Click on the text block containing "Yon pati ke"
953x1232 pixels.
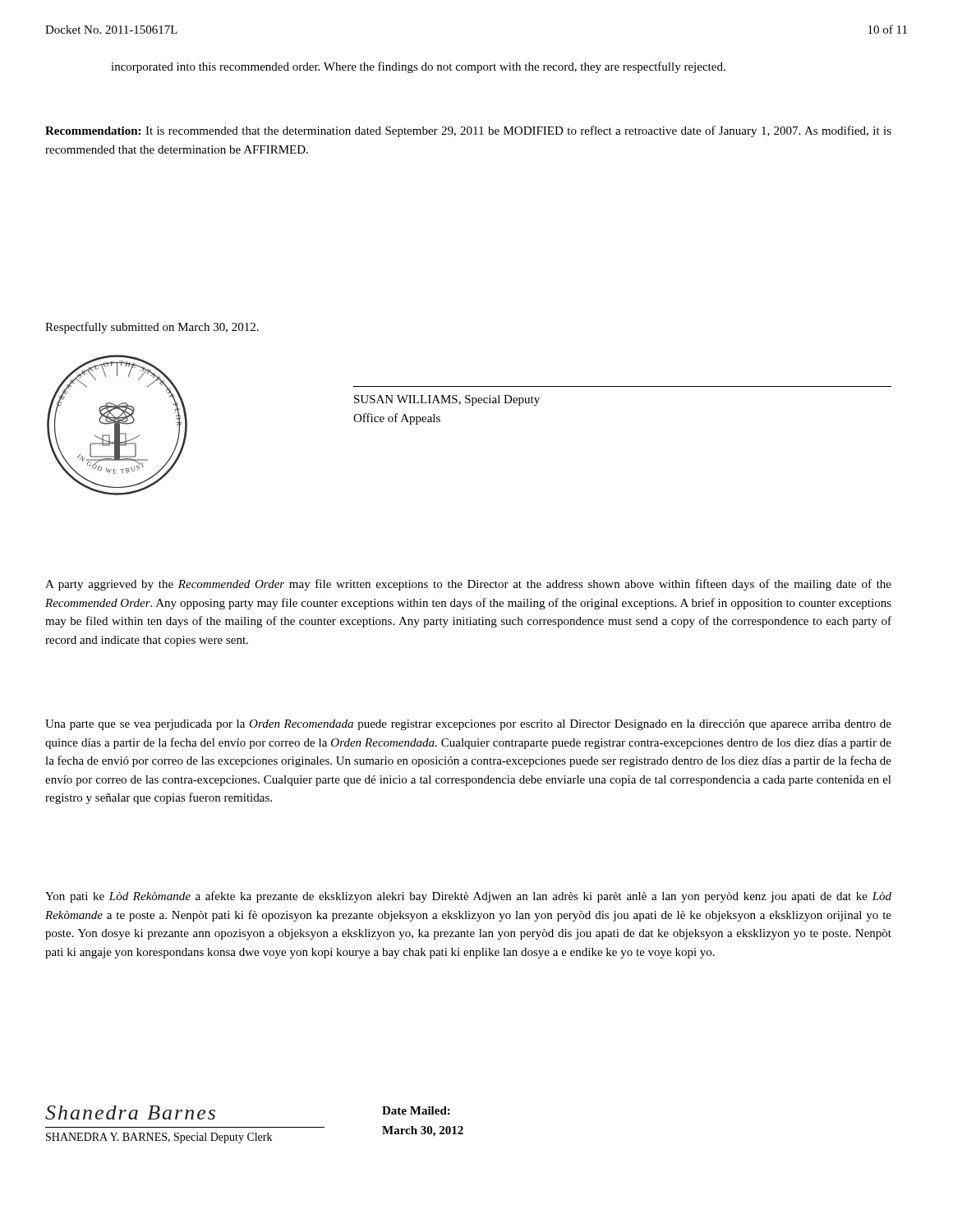(468, 924)
